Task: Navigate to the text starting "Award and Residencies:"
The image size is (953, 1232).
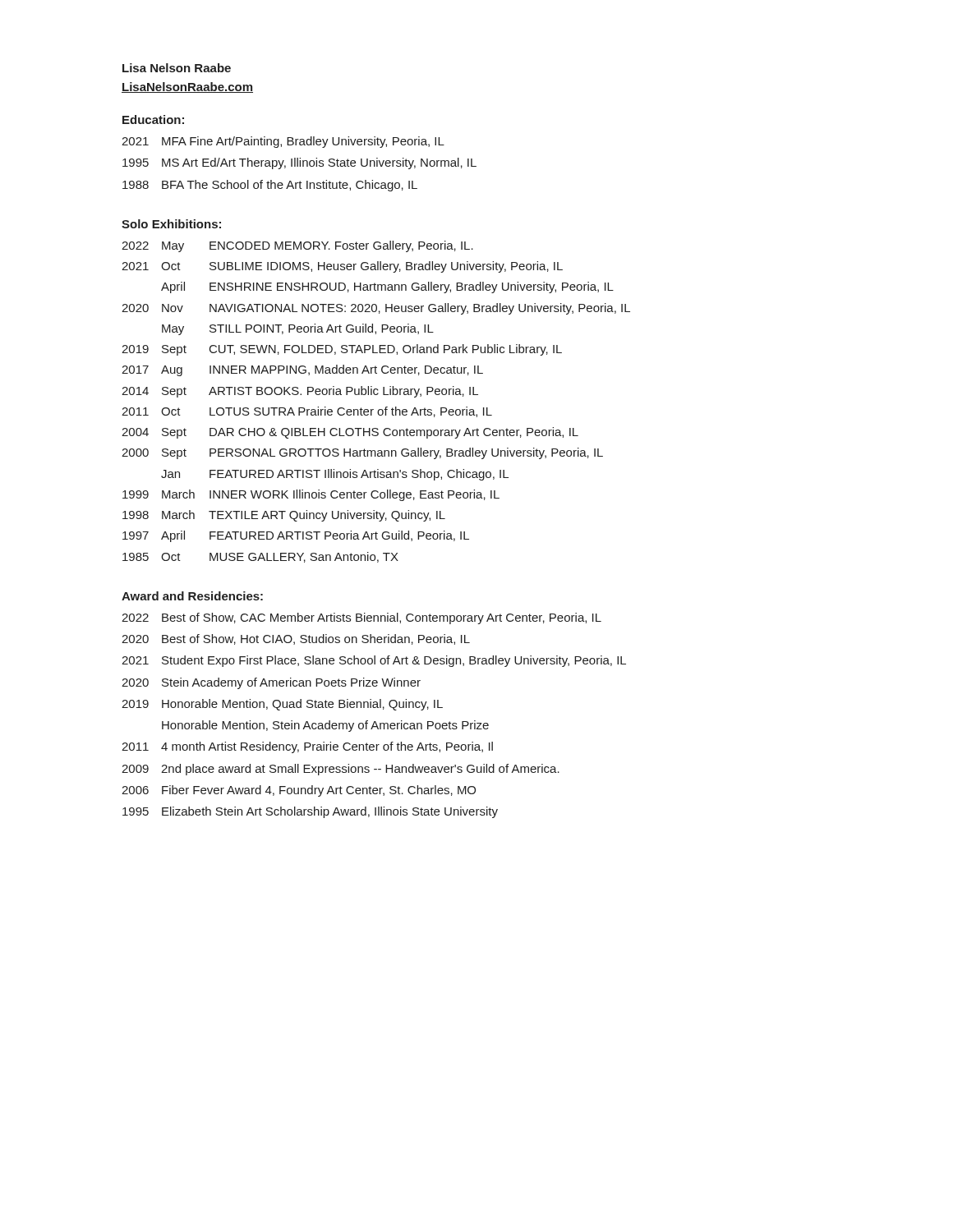Action: [193, 596]
